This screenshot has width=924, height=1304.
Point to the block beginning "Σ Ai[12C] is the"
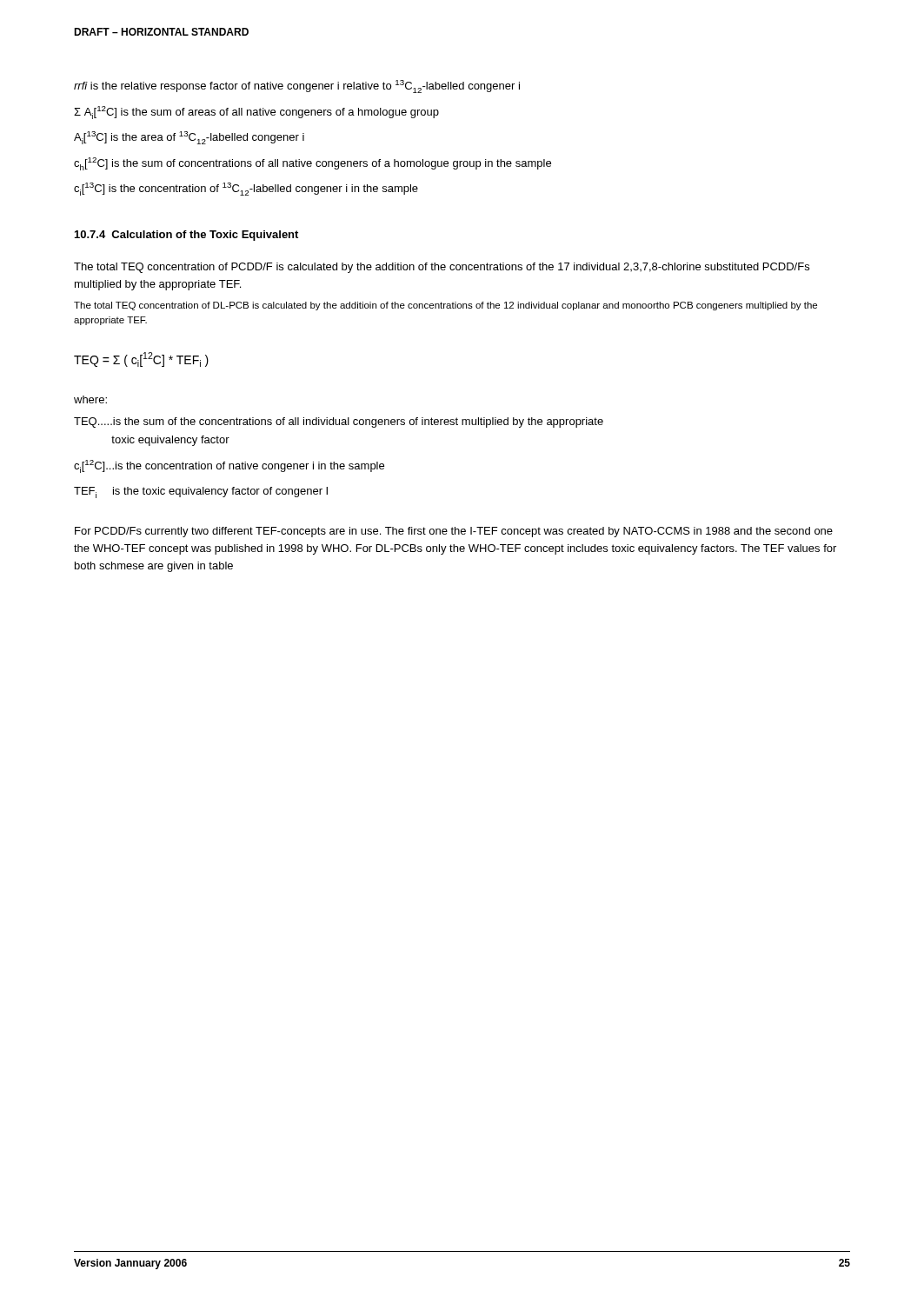256,112
